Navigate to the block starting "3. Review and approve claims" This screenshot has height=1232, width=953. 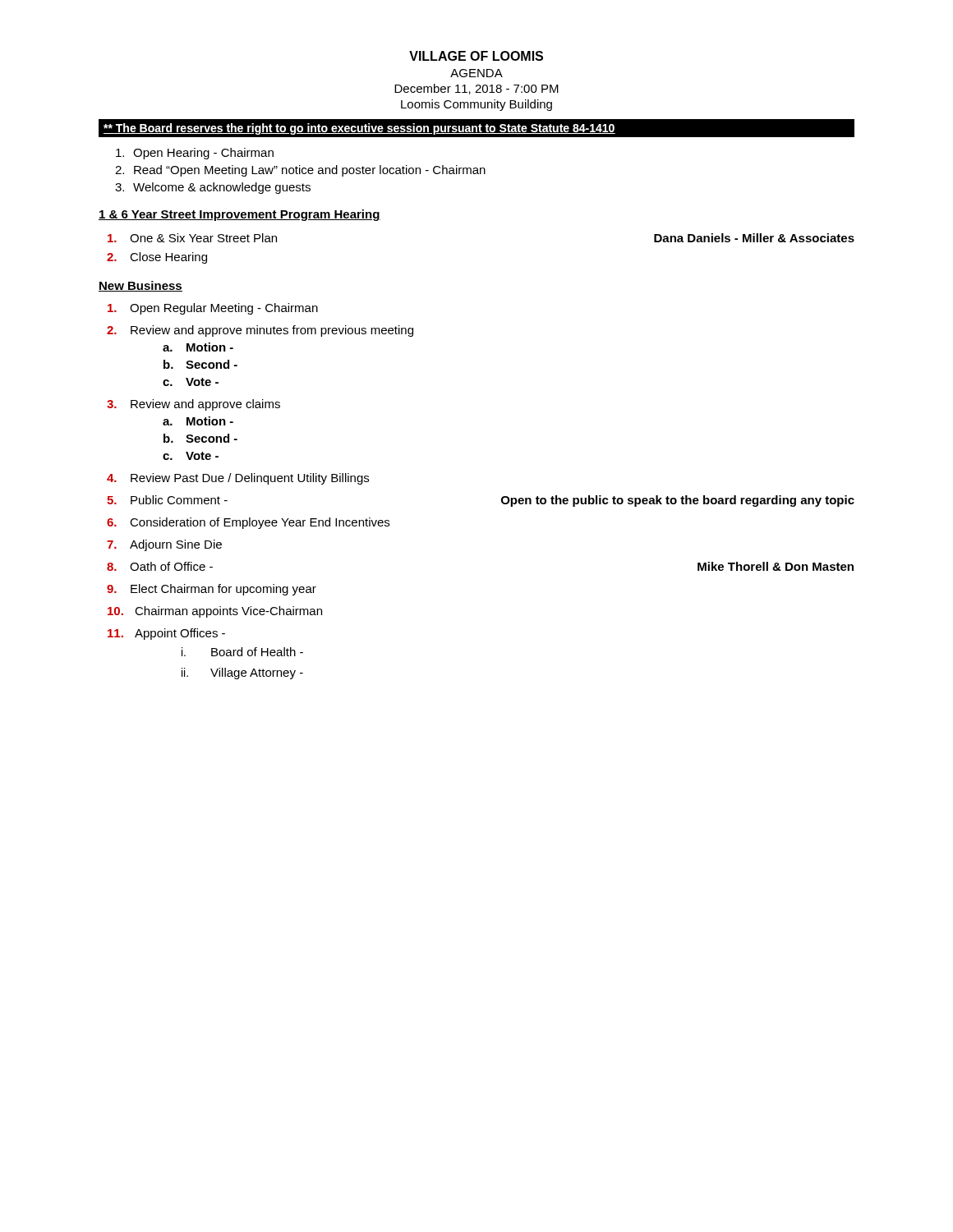click(194, 404)
